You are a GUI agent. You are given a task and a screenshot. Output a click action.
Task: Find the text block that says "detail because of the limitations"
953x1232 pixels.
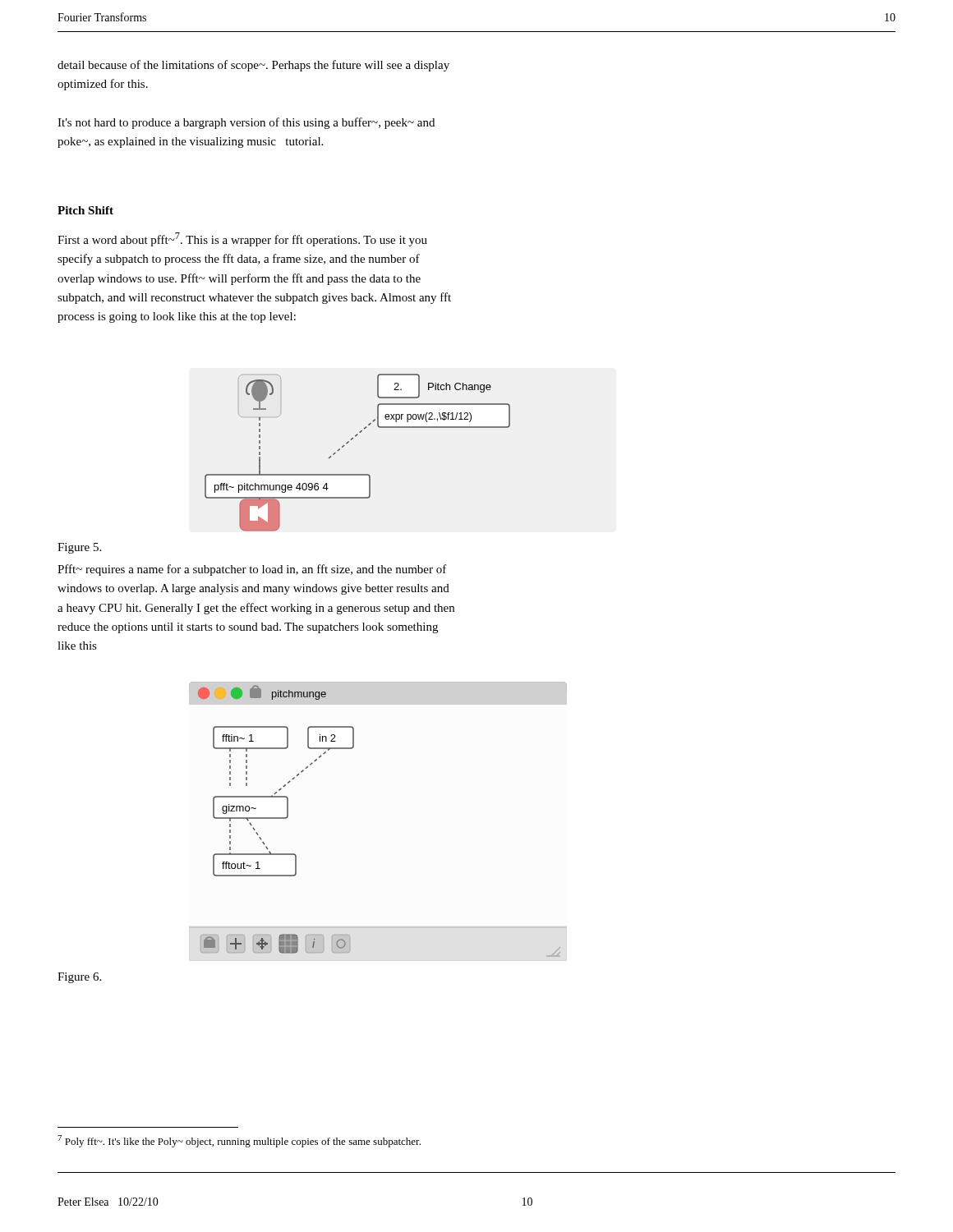[x=253, y=74]
